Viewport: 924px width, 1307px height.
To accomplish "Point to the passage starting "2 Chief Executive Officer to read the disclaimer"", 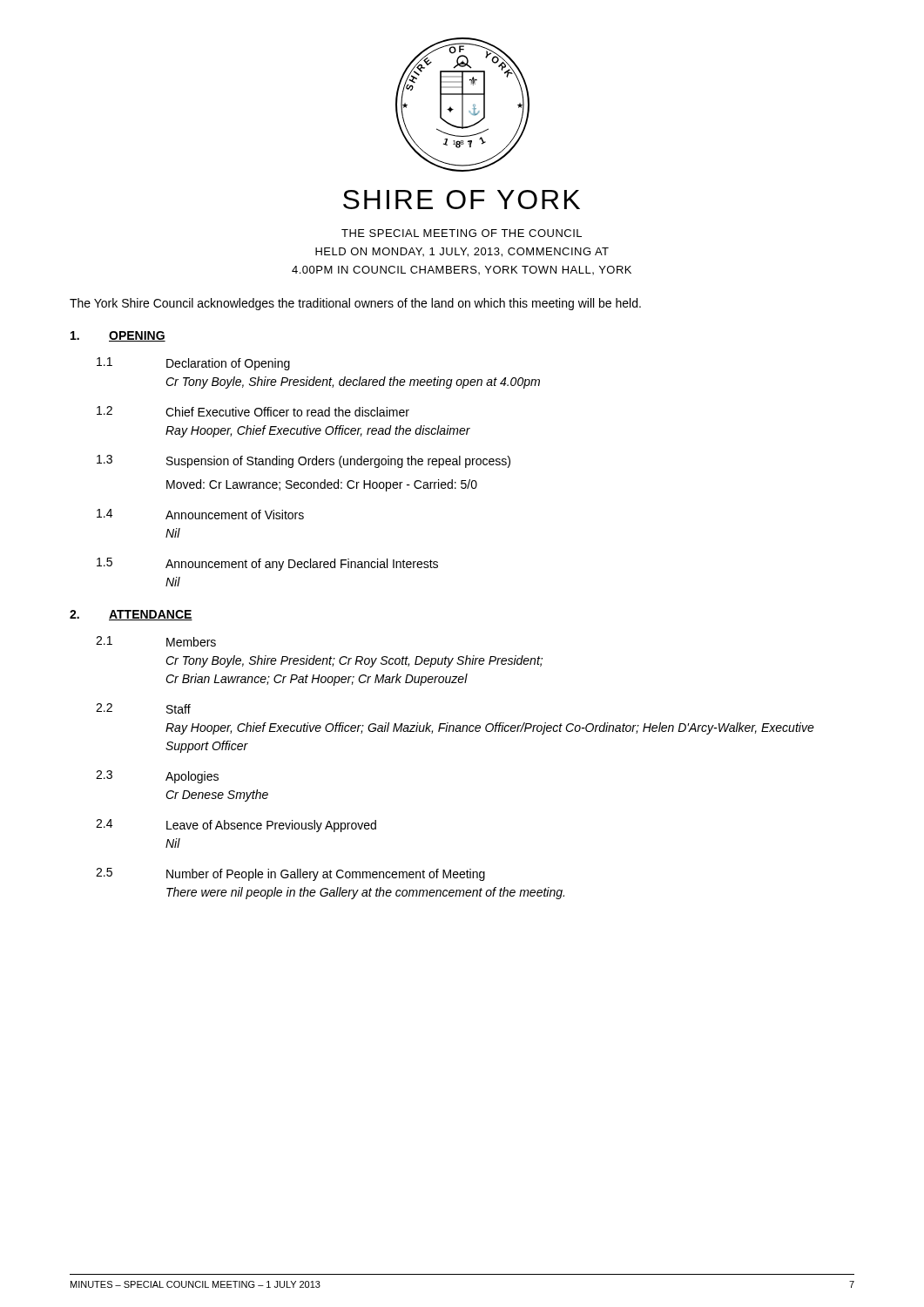I will [x=462, y=422].
